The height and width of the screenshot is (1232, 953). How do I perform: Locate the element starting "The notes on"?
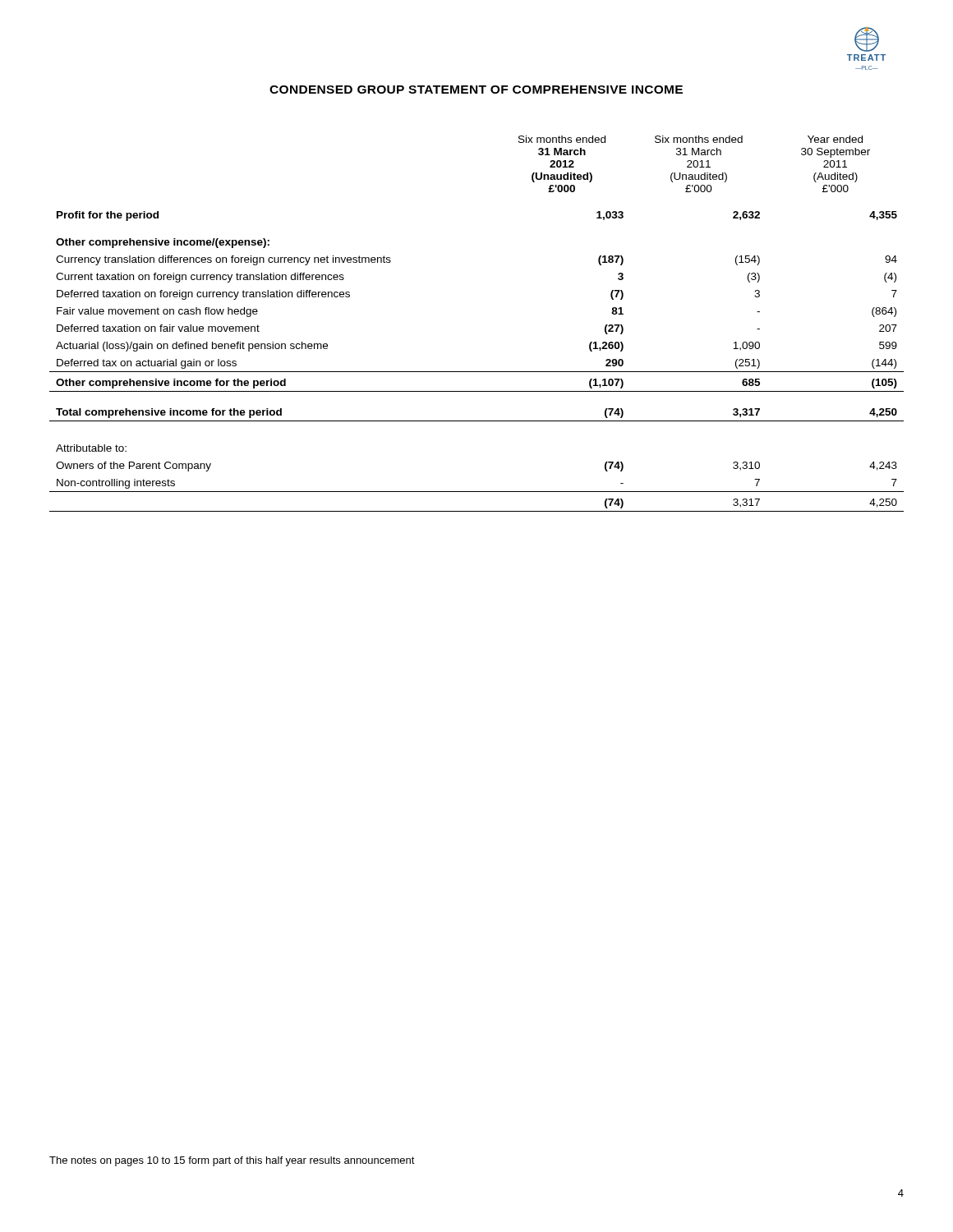[232, 1160]
